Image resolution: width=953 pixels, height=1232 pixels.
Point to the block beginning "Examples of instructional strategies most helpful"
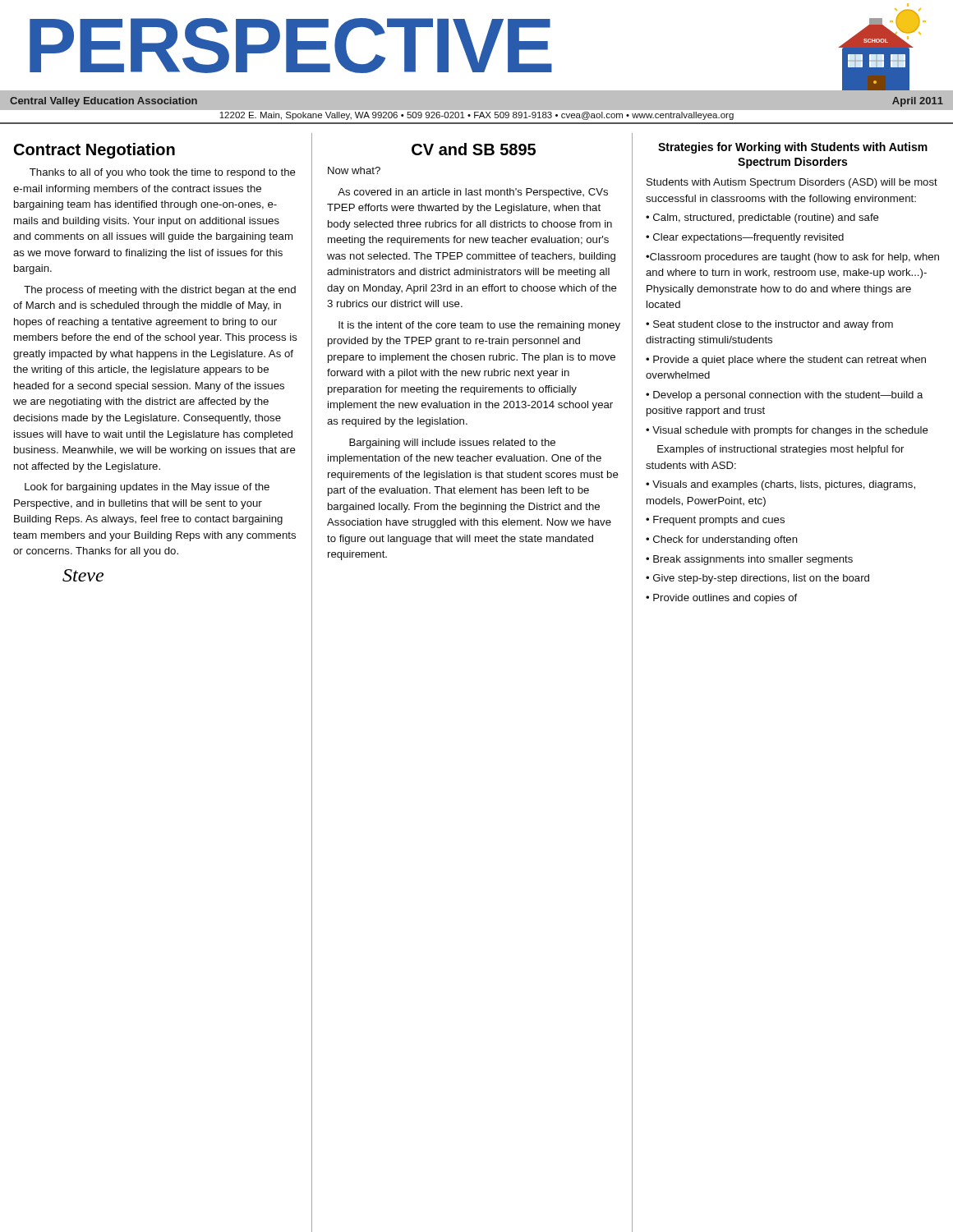click(793, 457)
